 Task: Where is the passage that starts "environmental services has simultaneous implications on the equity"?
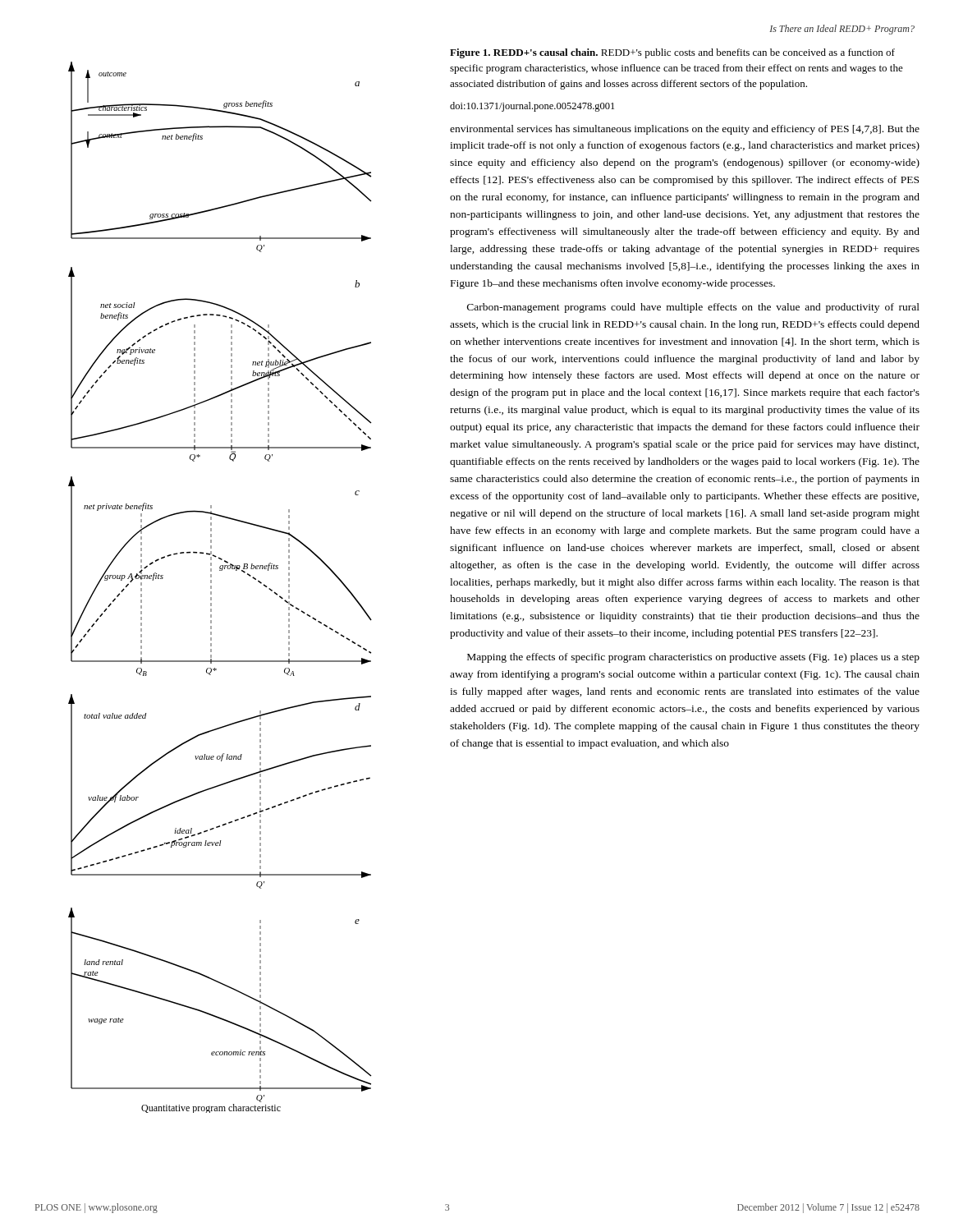(685, 436)
